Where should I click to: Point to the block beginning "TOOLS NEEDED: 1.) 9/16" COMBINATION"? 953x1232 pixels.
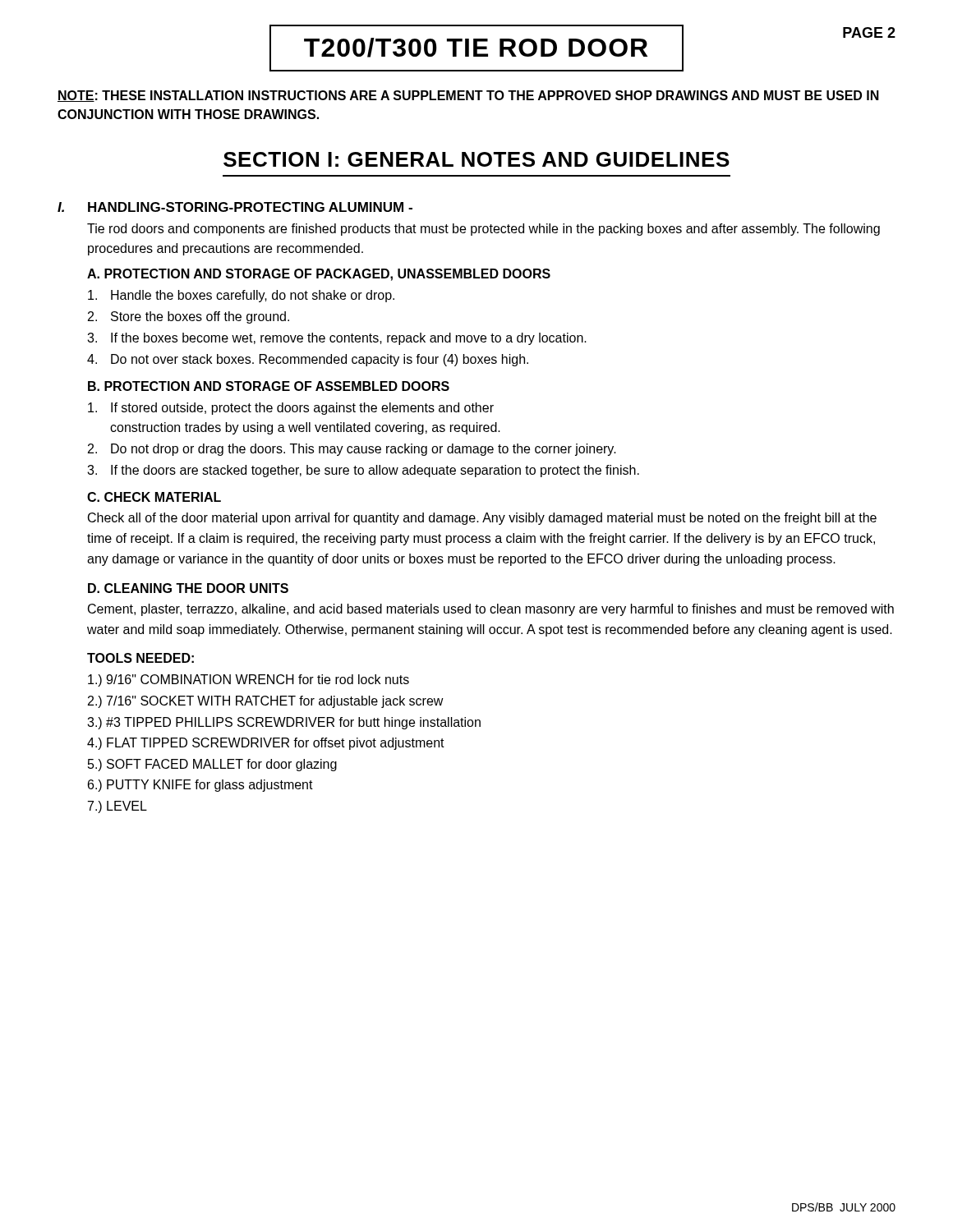tap(140, 658)
